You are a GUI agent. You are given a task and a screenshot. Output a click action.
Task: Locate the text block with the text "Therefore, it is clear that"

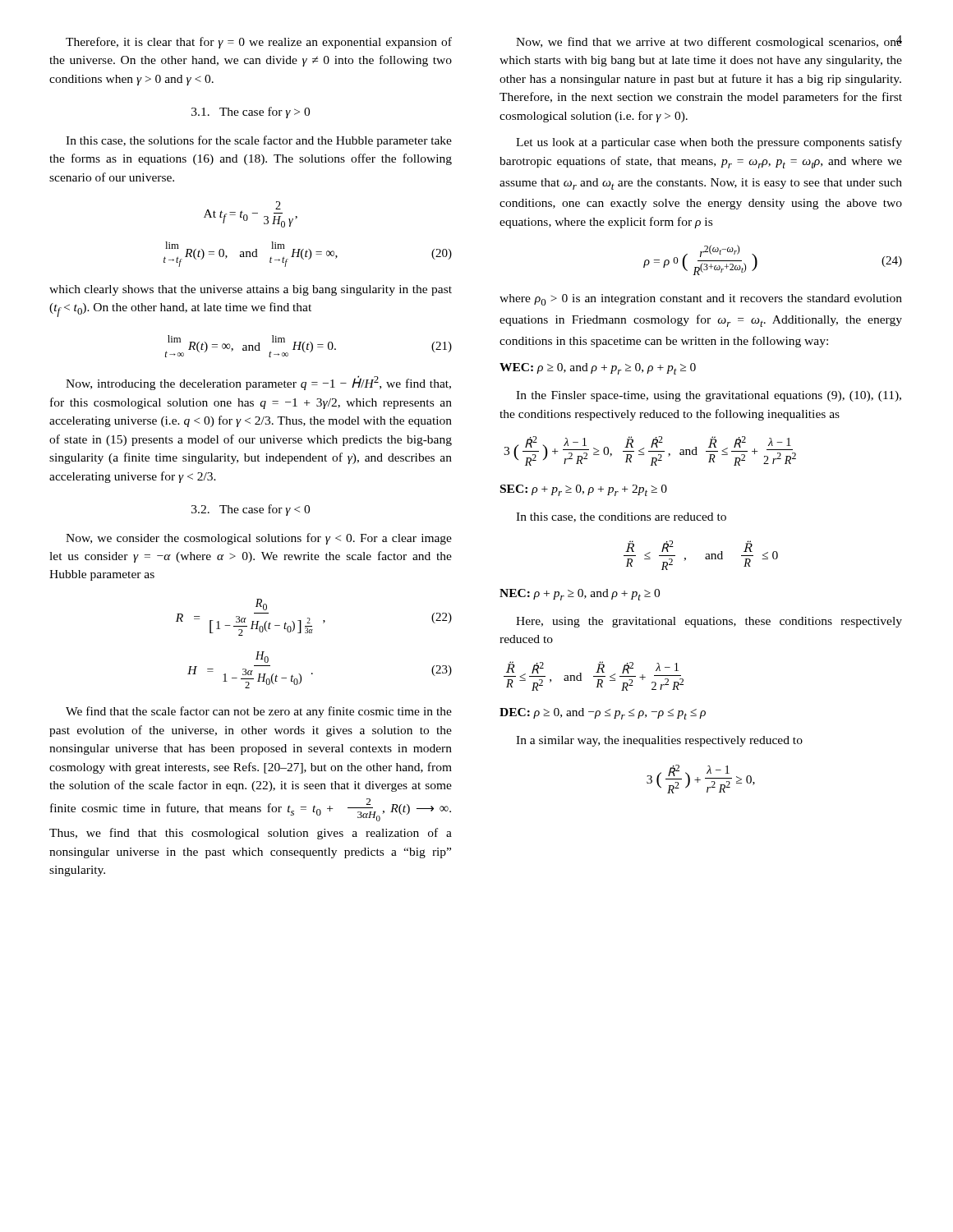tap(251, 61)
